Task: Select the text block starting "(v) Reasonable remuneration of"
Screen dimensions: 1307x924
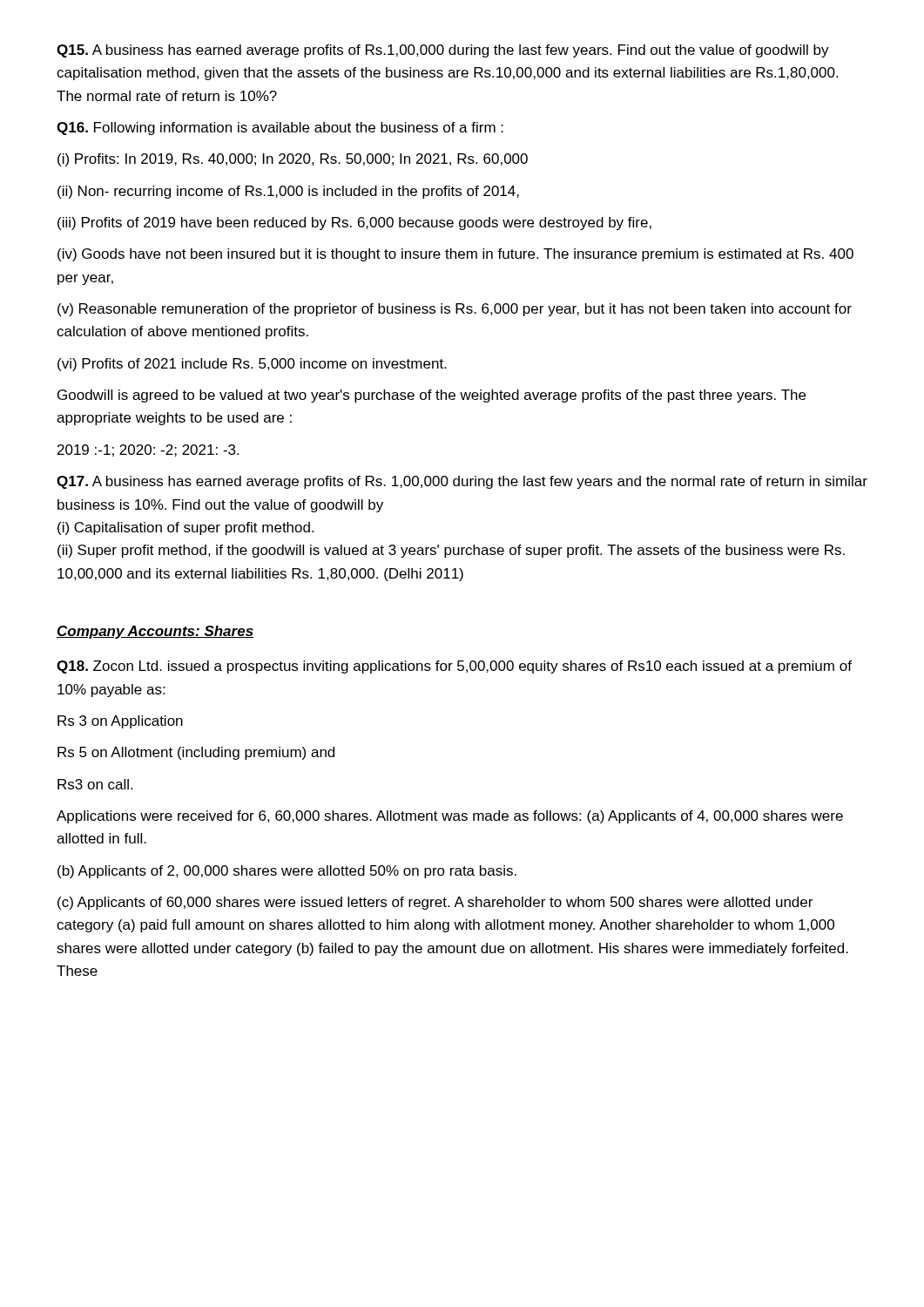Action: click(x=454, y=320)
